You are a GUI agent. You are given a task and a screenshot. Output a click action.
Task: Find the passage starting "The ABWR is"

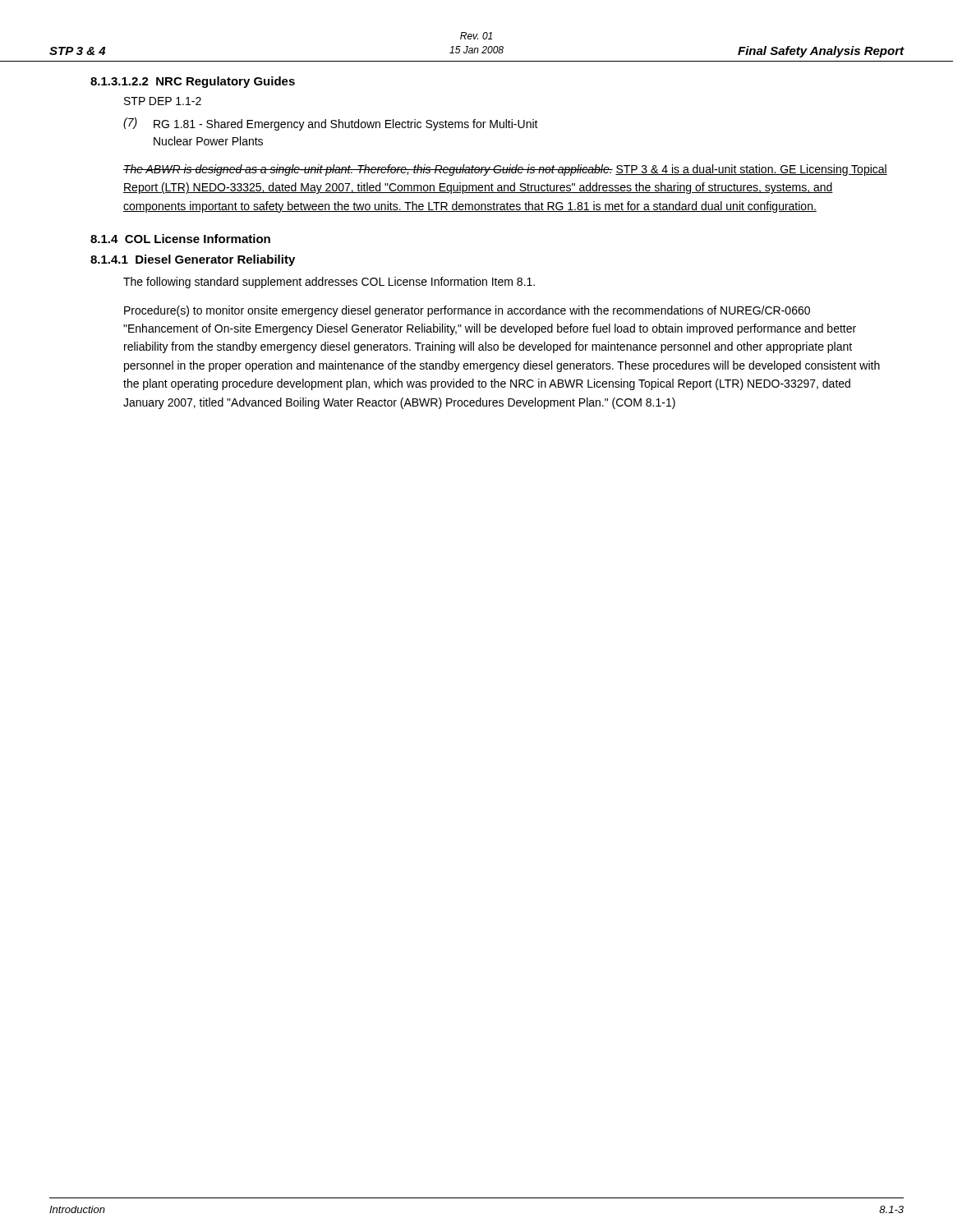505,188
